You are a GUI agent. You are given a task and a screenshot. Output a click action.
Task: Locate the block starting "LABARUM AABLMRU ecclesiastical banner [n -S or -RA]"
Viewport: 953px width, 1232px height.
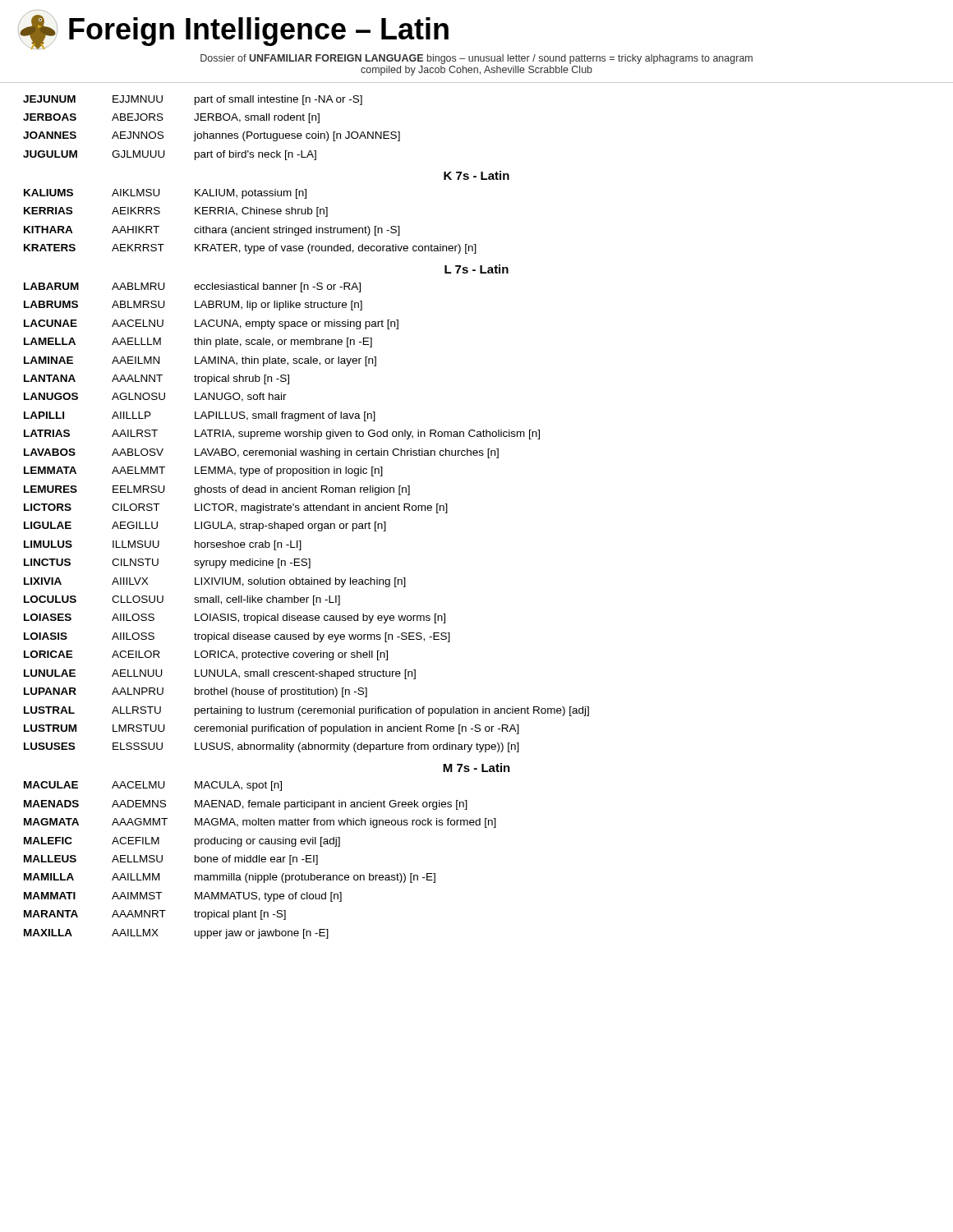[192, 287]
